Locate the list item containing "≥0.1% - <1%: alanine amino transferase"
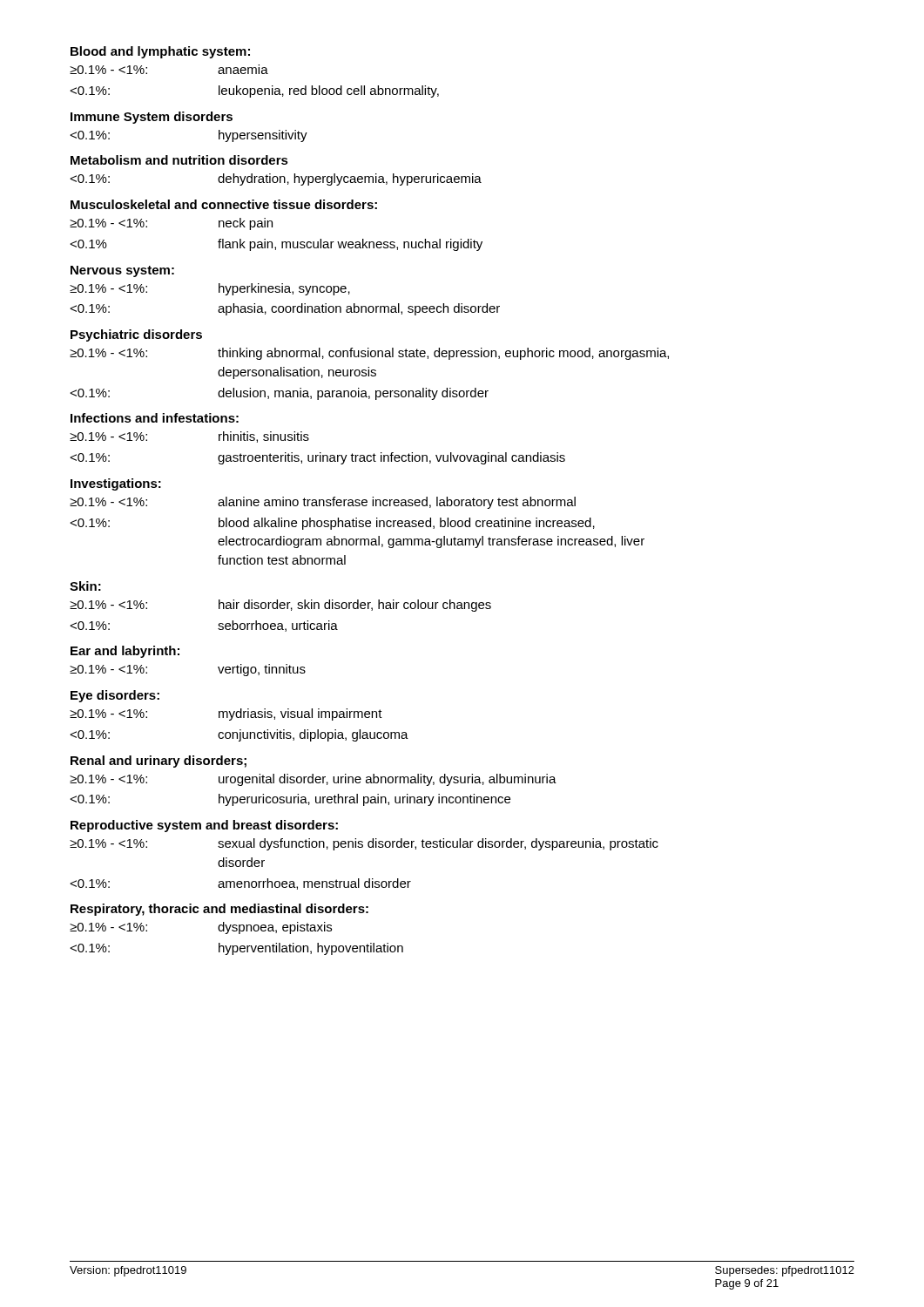Image resolution: width=924 pixels, height=1307 pixels. [462, 502]
